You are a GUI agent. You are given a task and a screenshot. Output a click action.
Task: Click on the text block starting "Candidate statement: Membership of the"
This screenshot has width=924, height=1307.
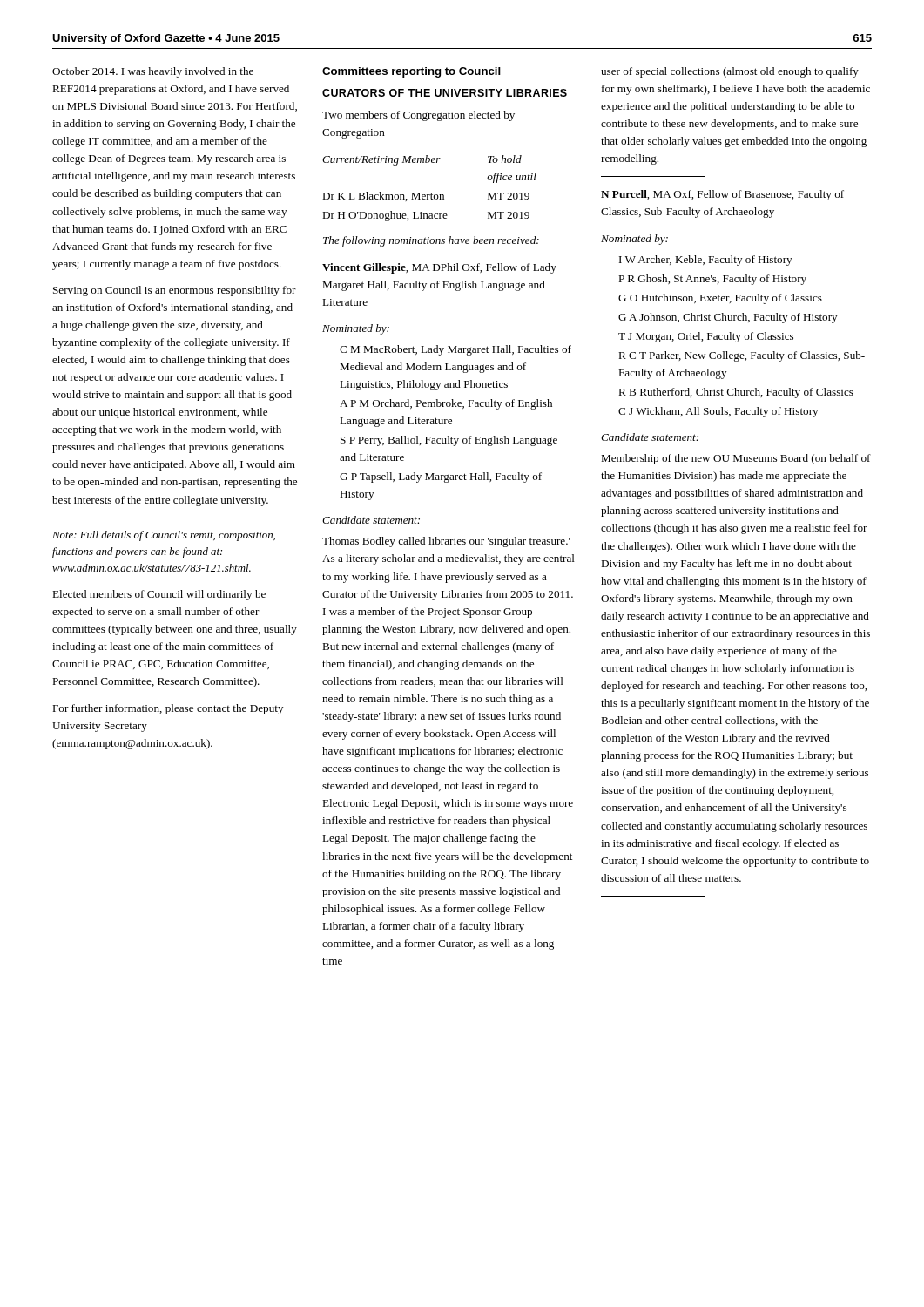pos(736,658)
